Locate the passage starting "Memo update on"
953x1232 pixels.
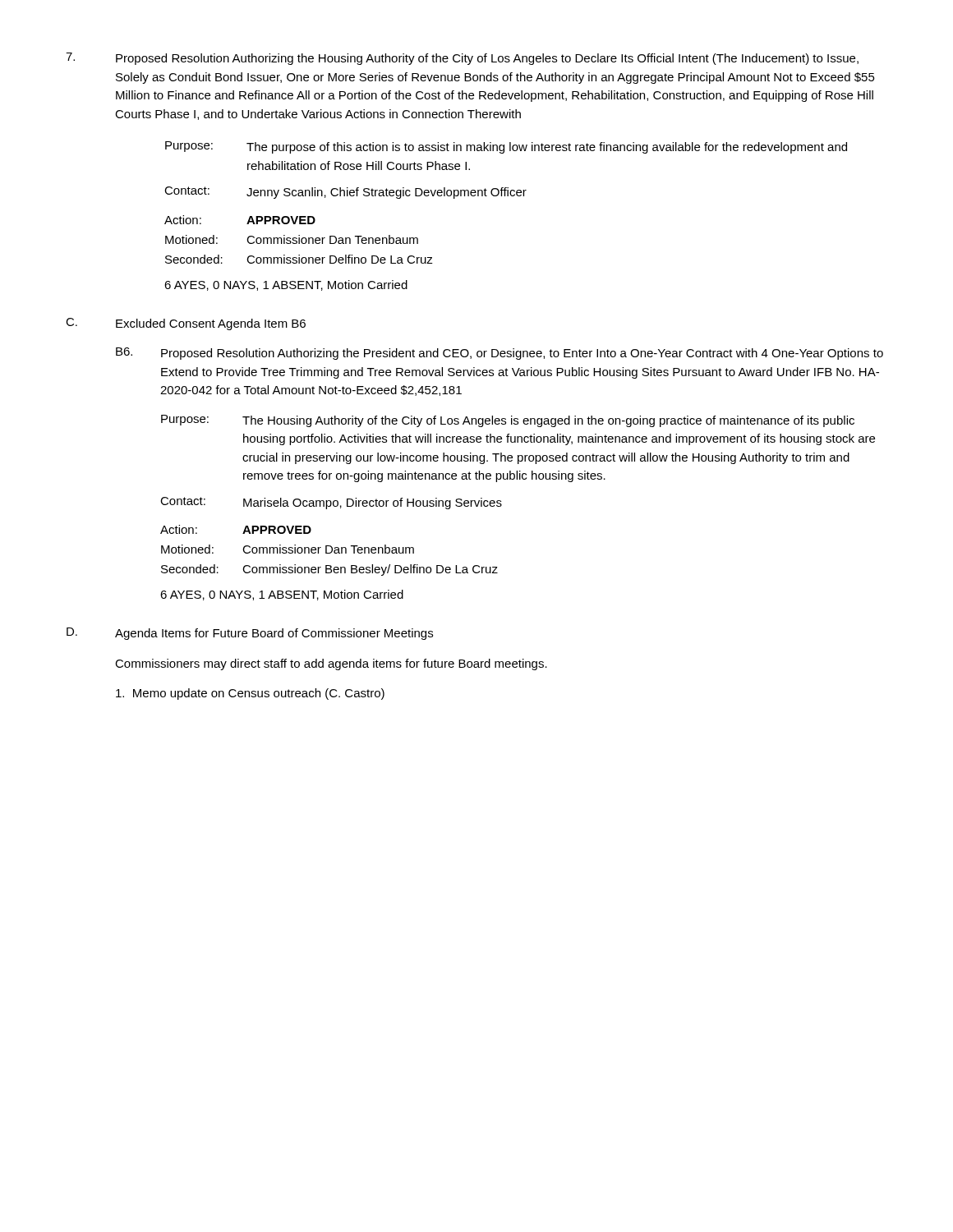click(x=250, y=693)
